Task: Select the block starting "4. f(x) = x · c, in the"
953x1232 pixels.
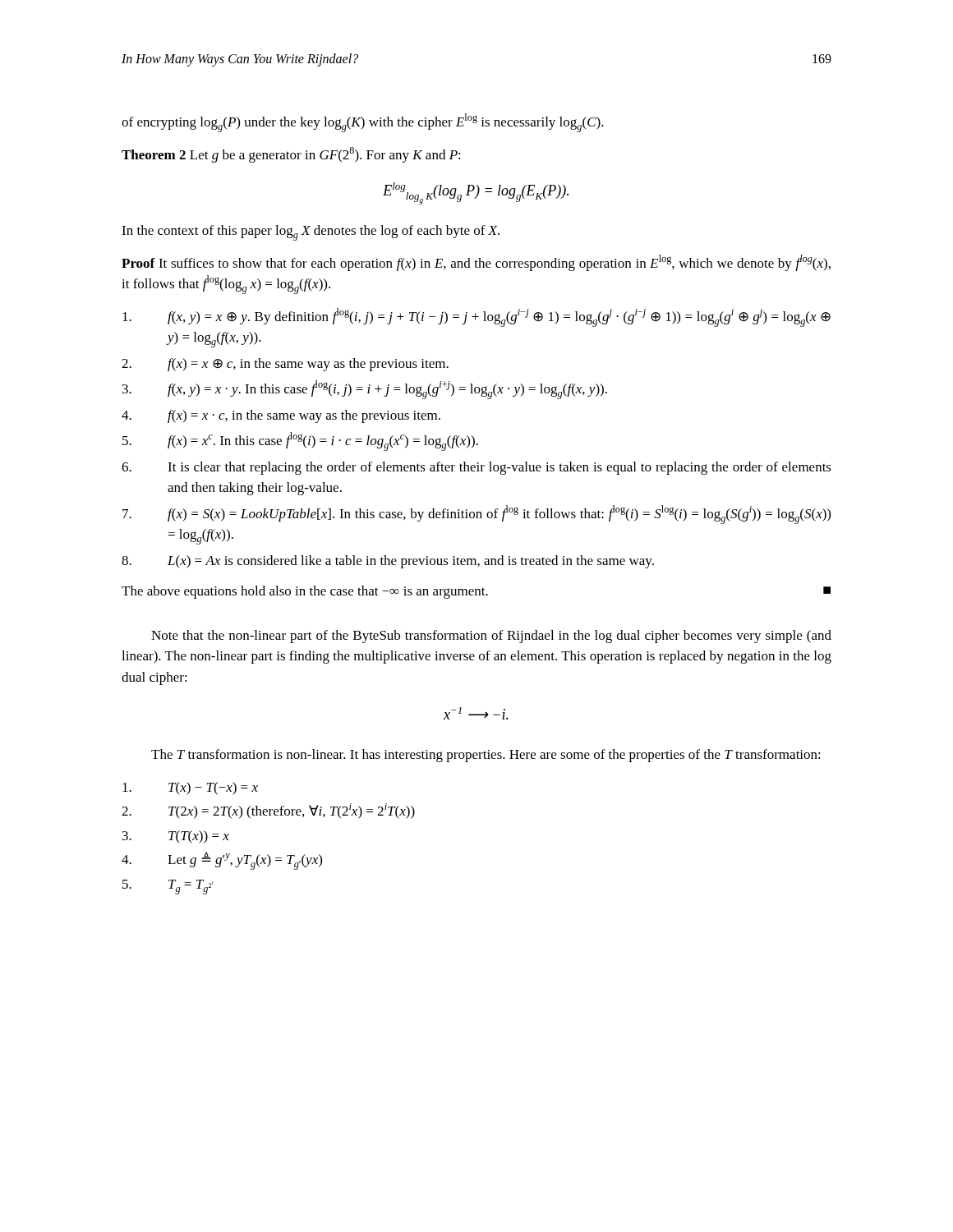Action: (281, 416)
